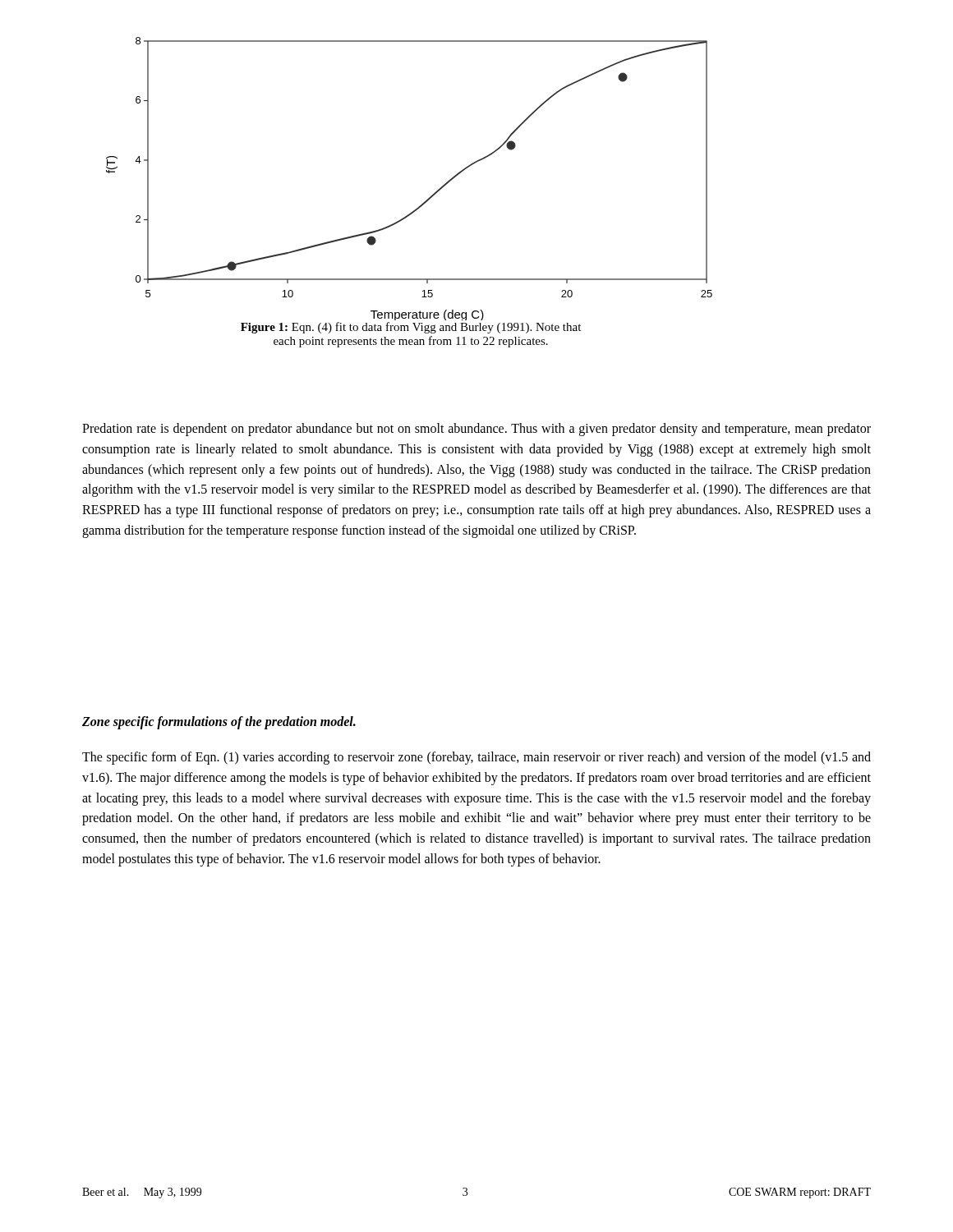This screenshot has height=1232, width=953.
Task: Select the continuous plot
Action: click(411, 178)
